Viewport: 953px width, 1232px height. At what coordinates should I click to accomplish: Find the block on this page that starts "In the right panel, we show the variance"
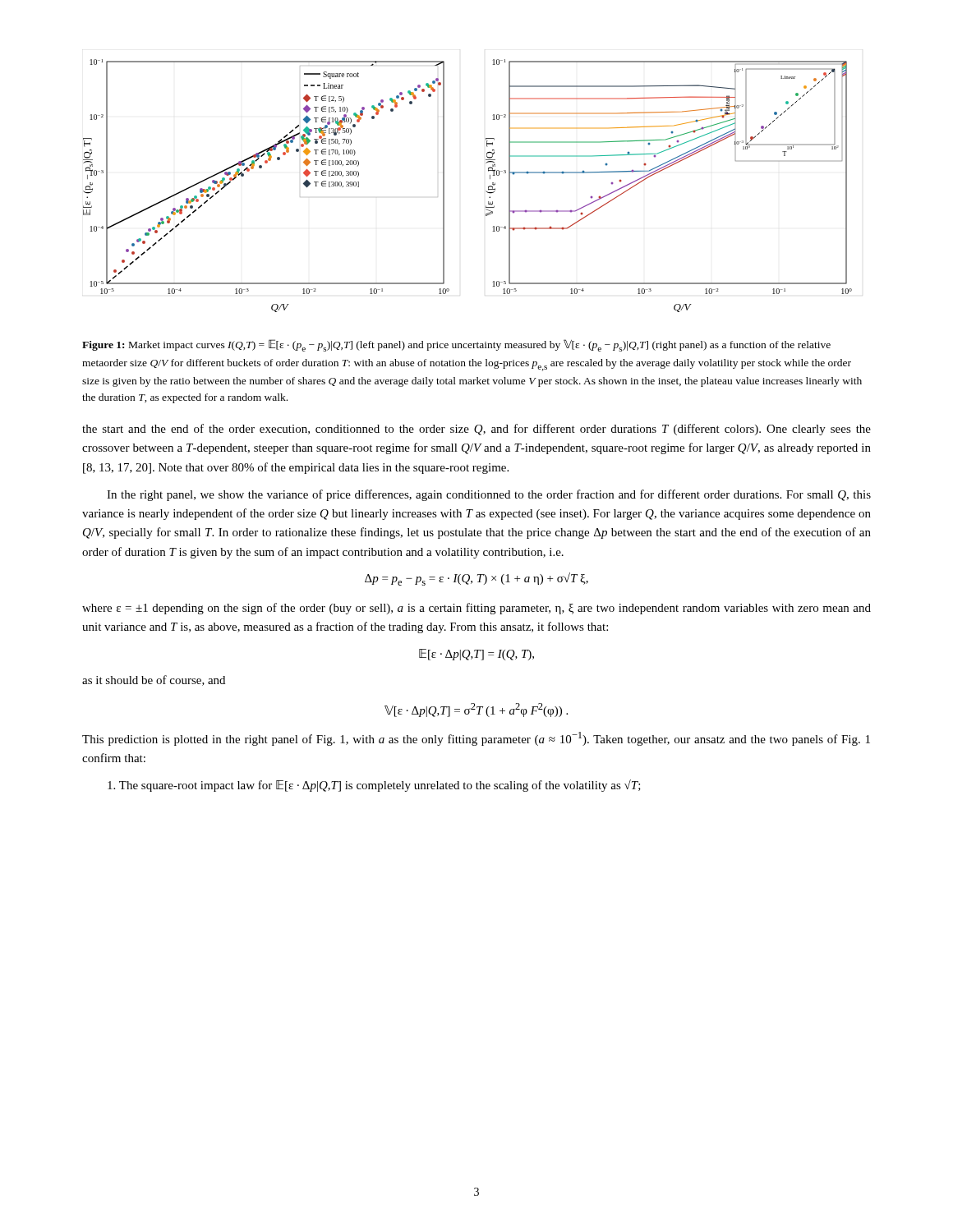tap(476, 523)
